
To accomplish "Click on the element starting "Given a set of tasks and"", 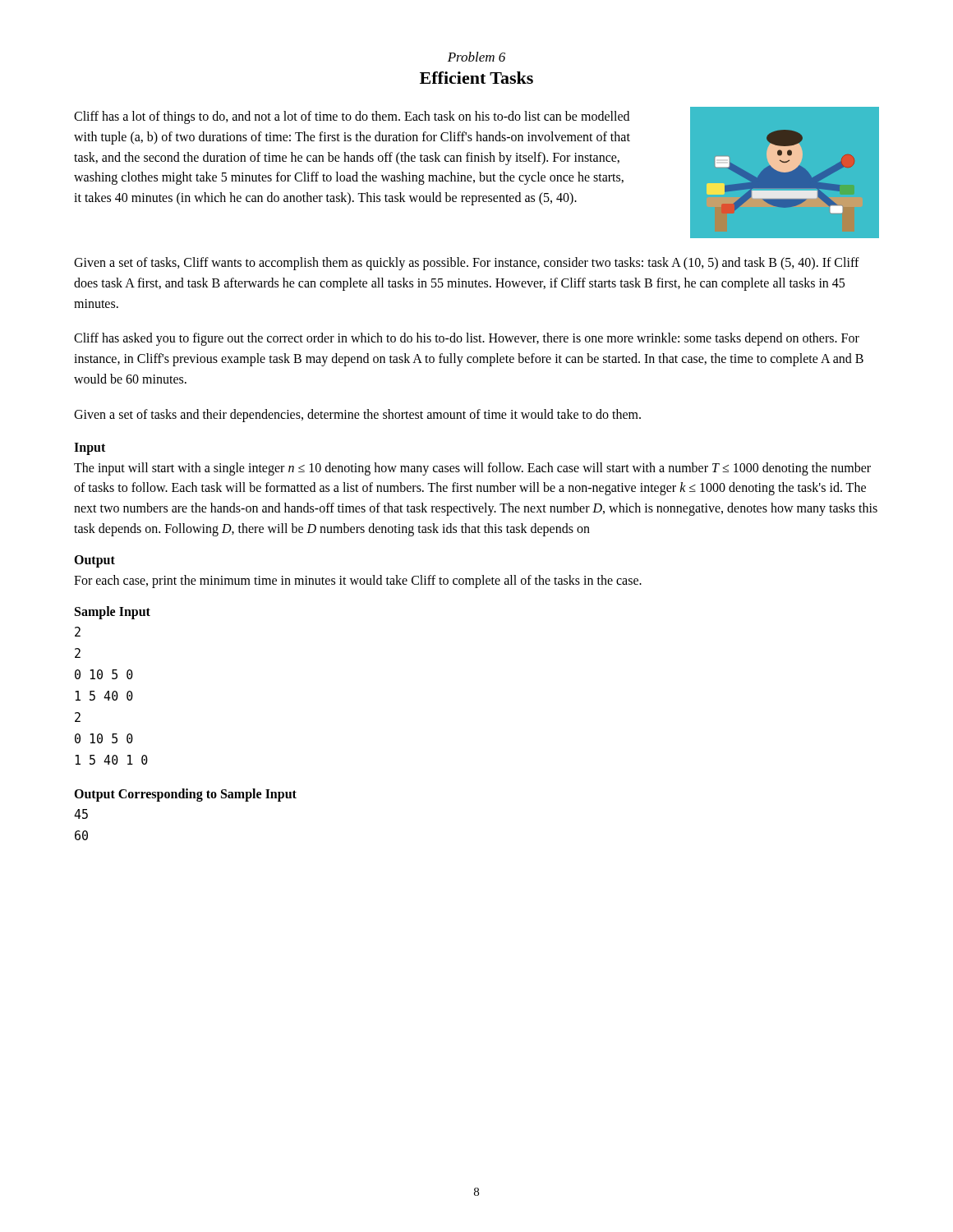I will [358, 414].
